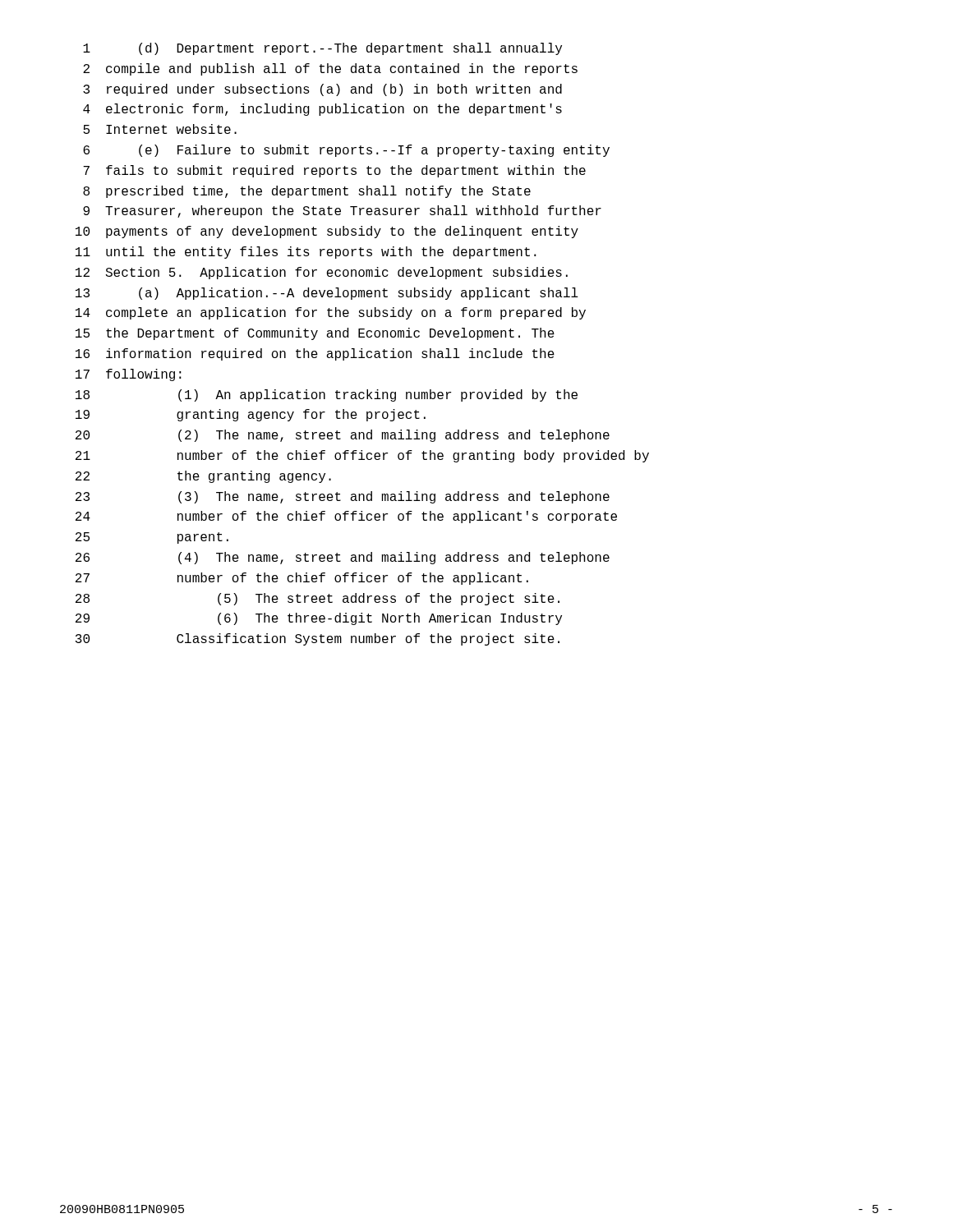
Task: Find the region starting "26 (4) The name, street"
Action: [x=335, y=559]
